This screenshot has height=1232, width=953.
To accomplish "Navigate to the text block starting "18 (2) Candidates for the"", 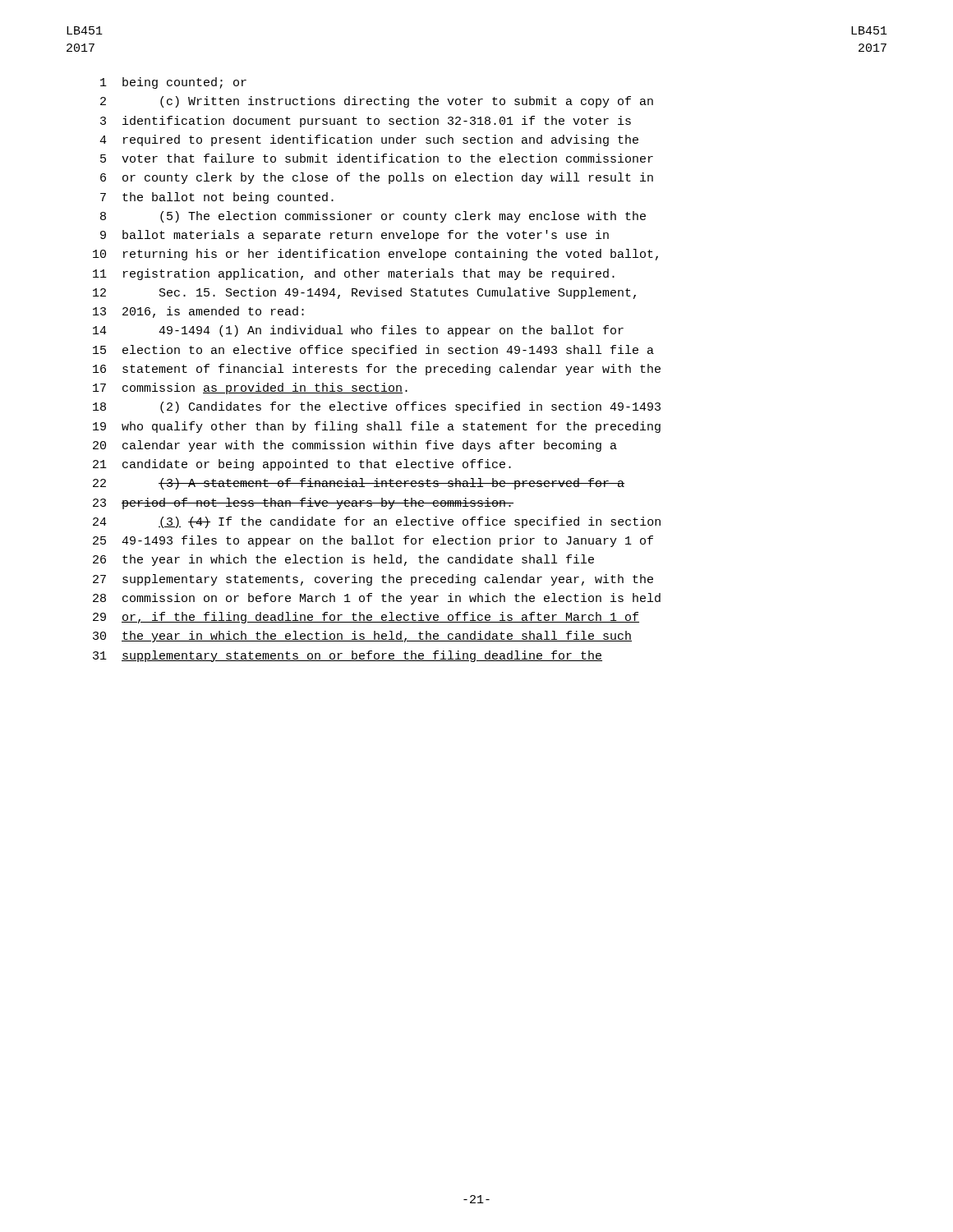I will coord(476,408).
